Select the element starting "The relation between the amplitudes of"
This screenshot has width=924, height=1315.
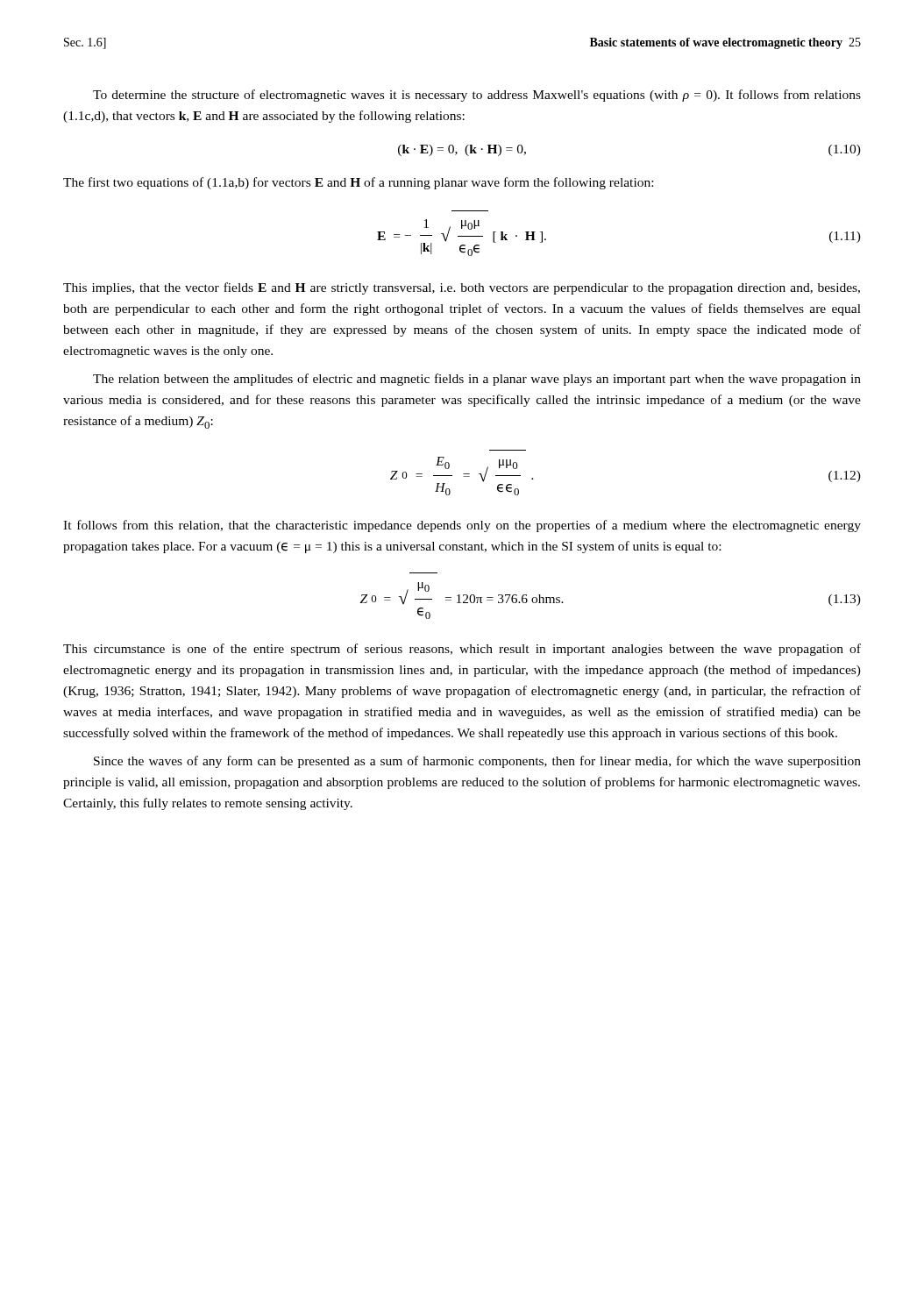(x=462, y=401)
